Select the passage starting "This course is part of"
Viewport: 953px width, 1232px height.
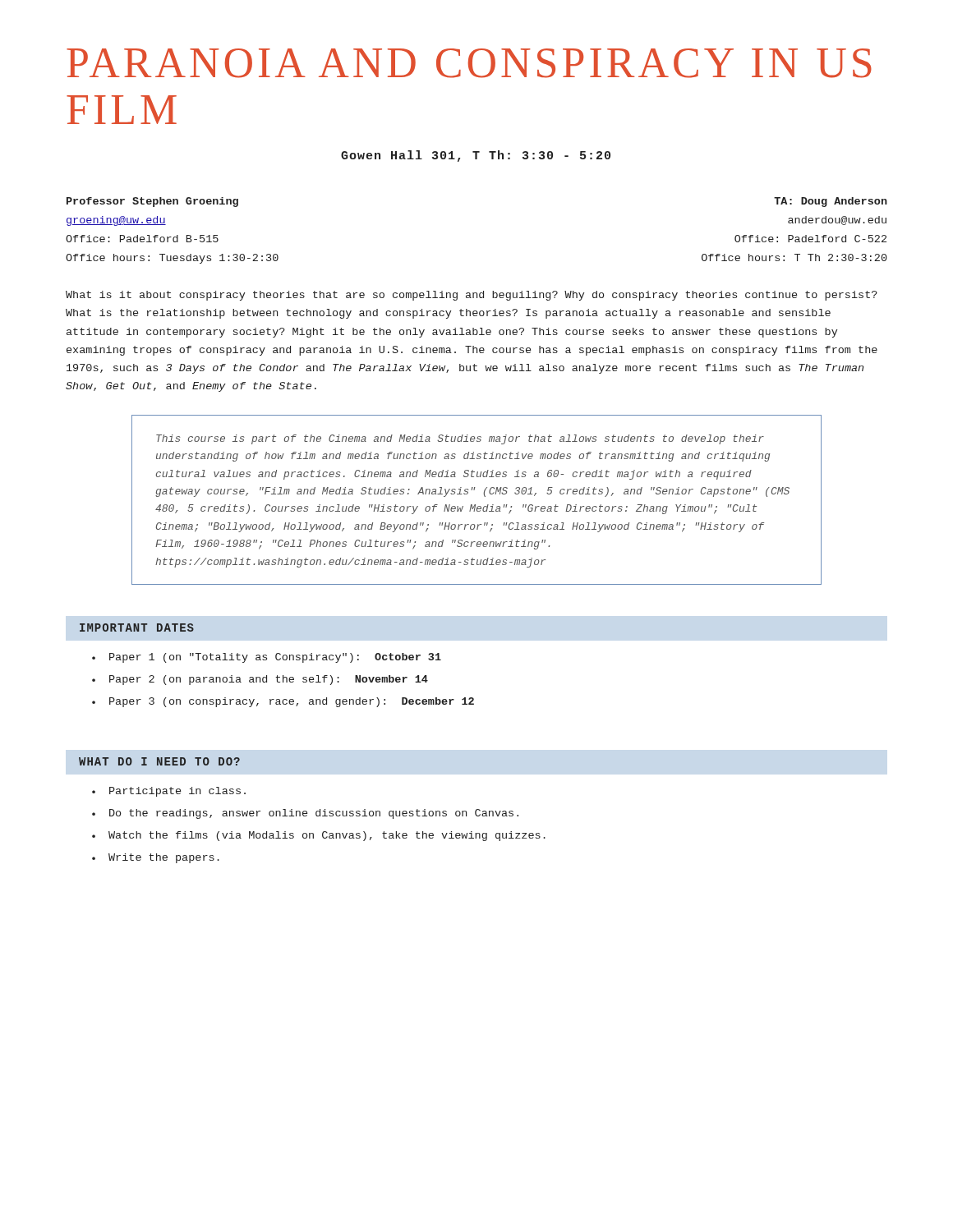point(472,500)
